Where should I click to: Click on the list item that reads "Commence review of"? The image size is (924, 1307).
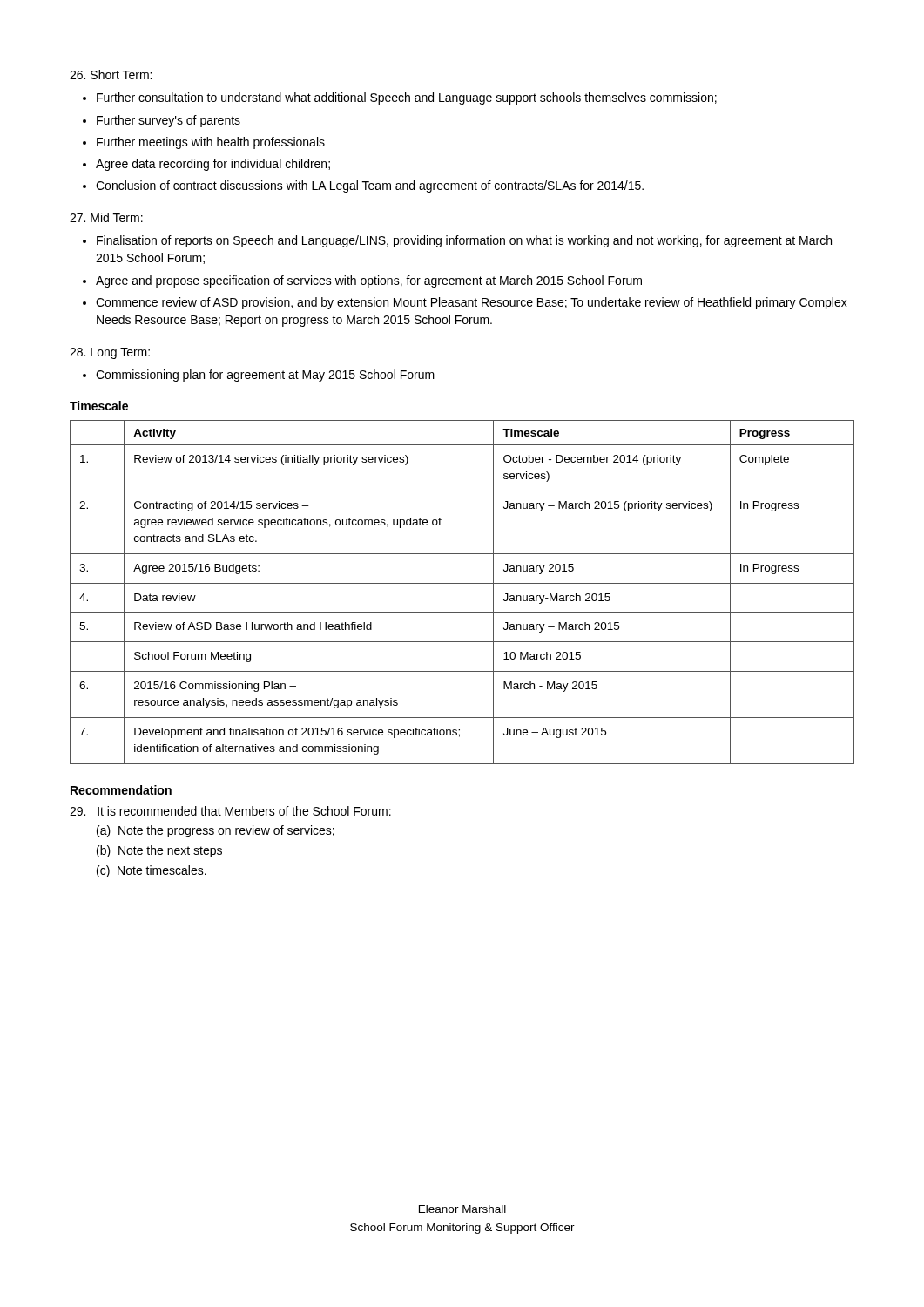tap(475, 311)
